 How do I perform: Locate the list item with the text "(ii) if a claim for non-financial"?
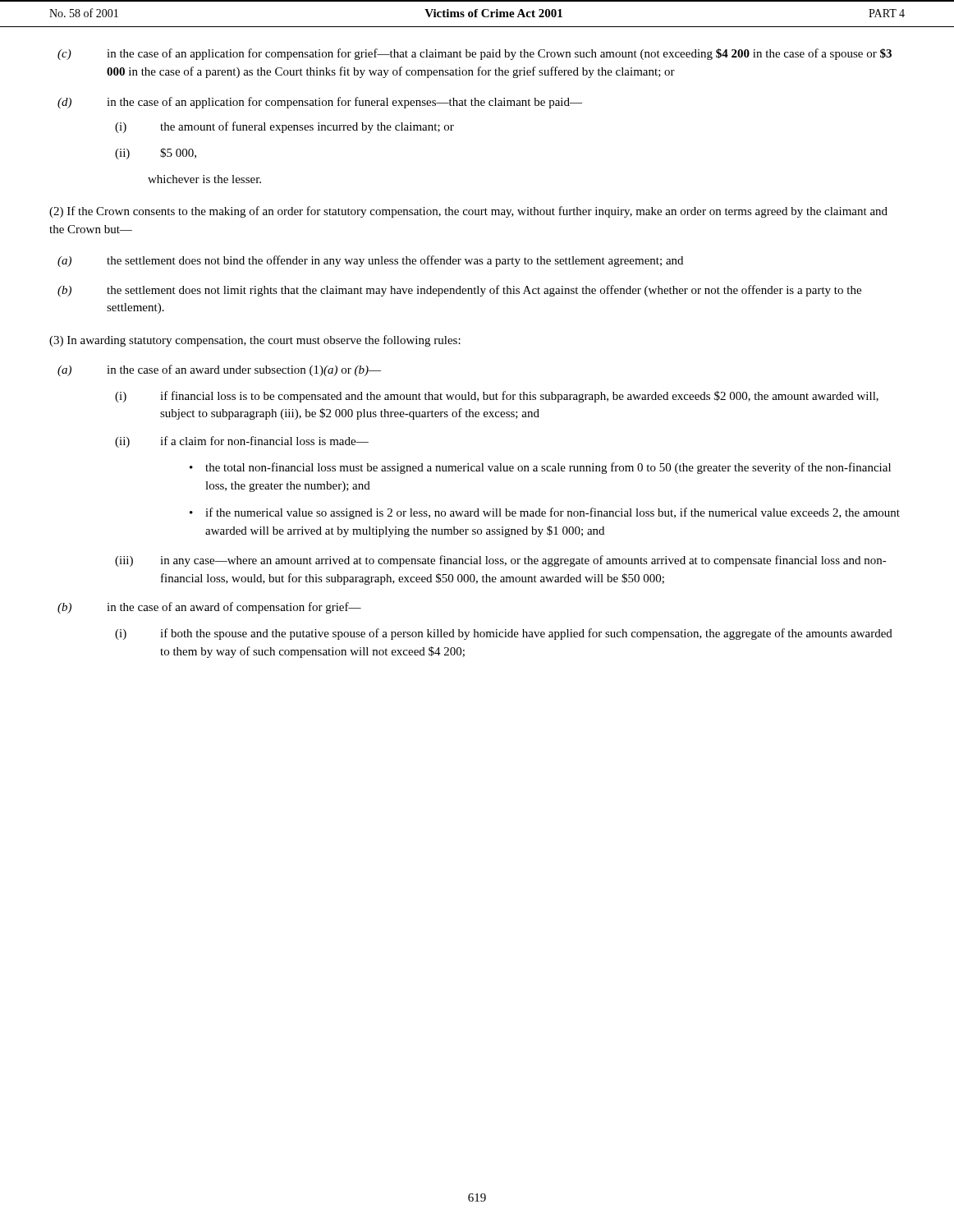[x=242, y=442]
